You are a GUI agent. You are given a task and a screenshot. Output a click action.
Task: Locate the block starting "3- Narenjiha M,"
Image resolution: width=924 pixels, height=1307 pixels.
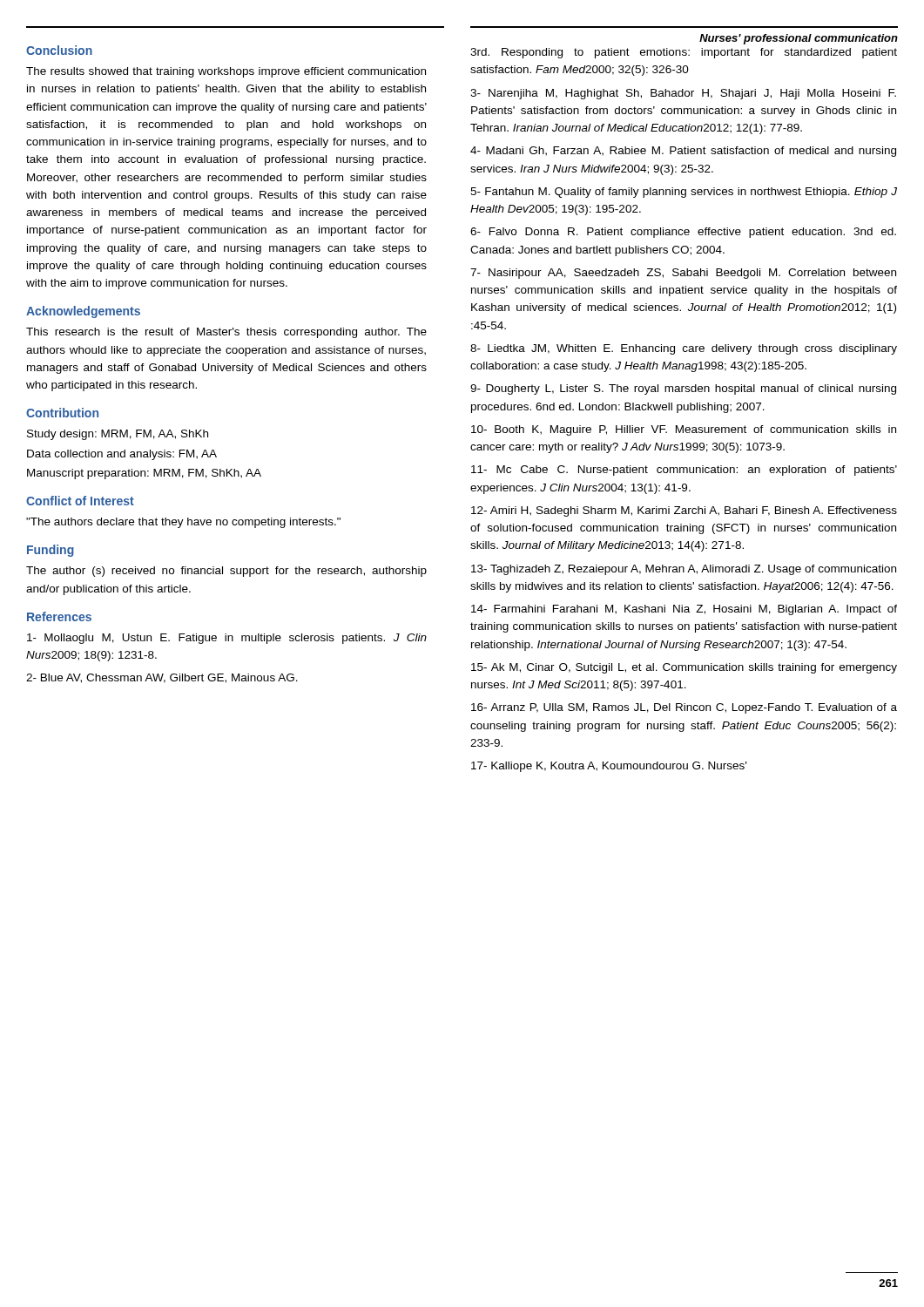pyautogui.click(x=684, y=111)
